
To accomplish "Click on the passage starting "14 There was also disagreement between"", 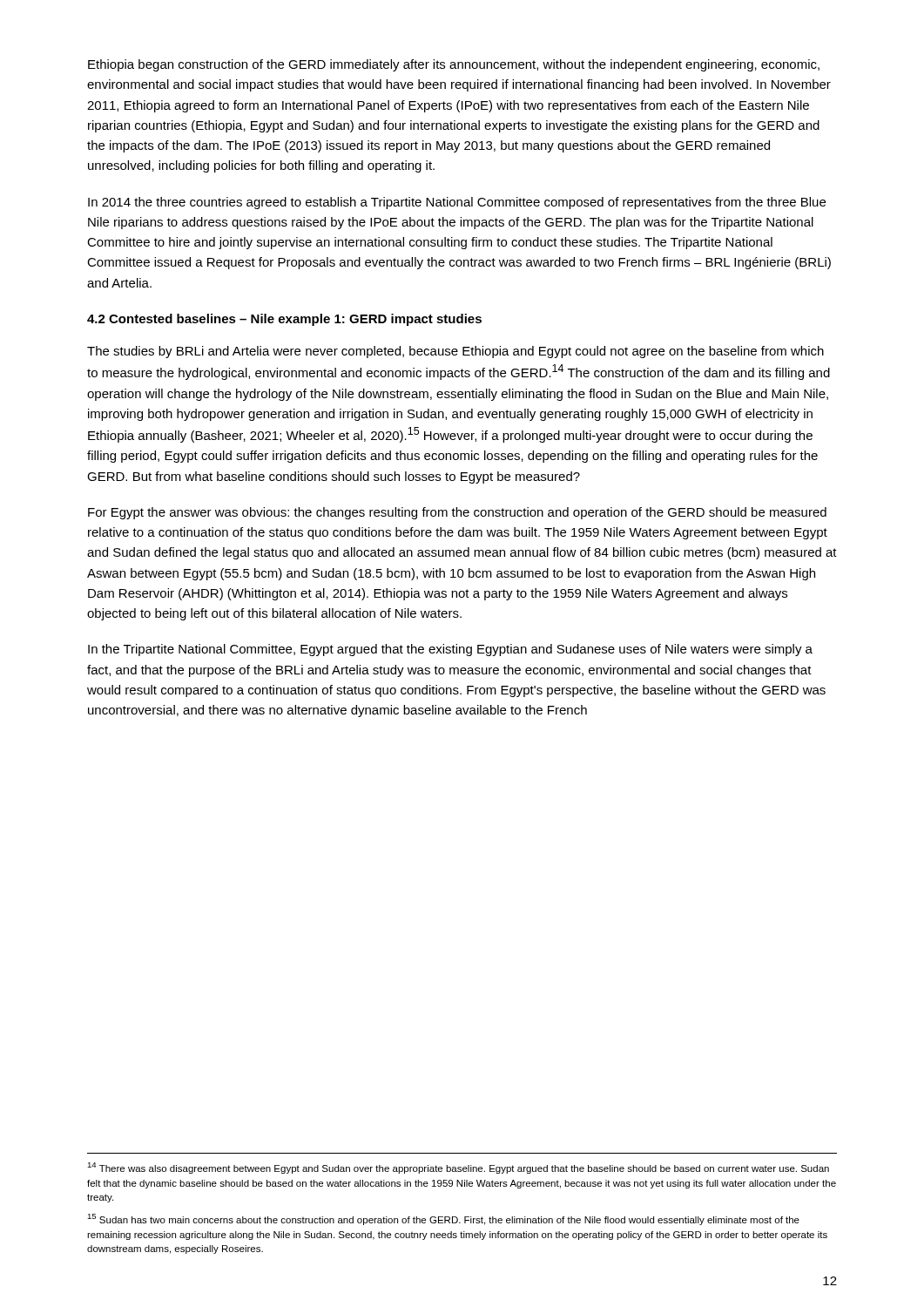I will tap(462, 1181).
